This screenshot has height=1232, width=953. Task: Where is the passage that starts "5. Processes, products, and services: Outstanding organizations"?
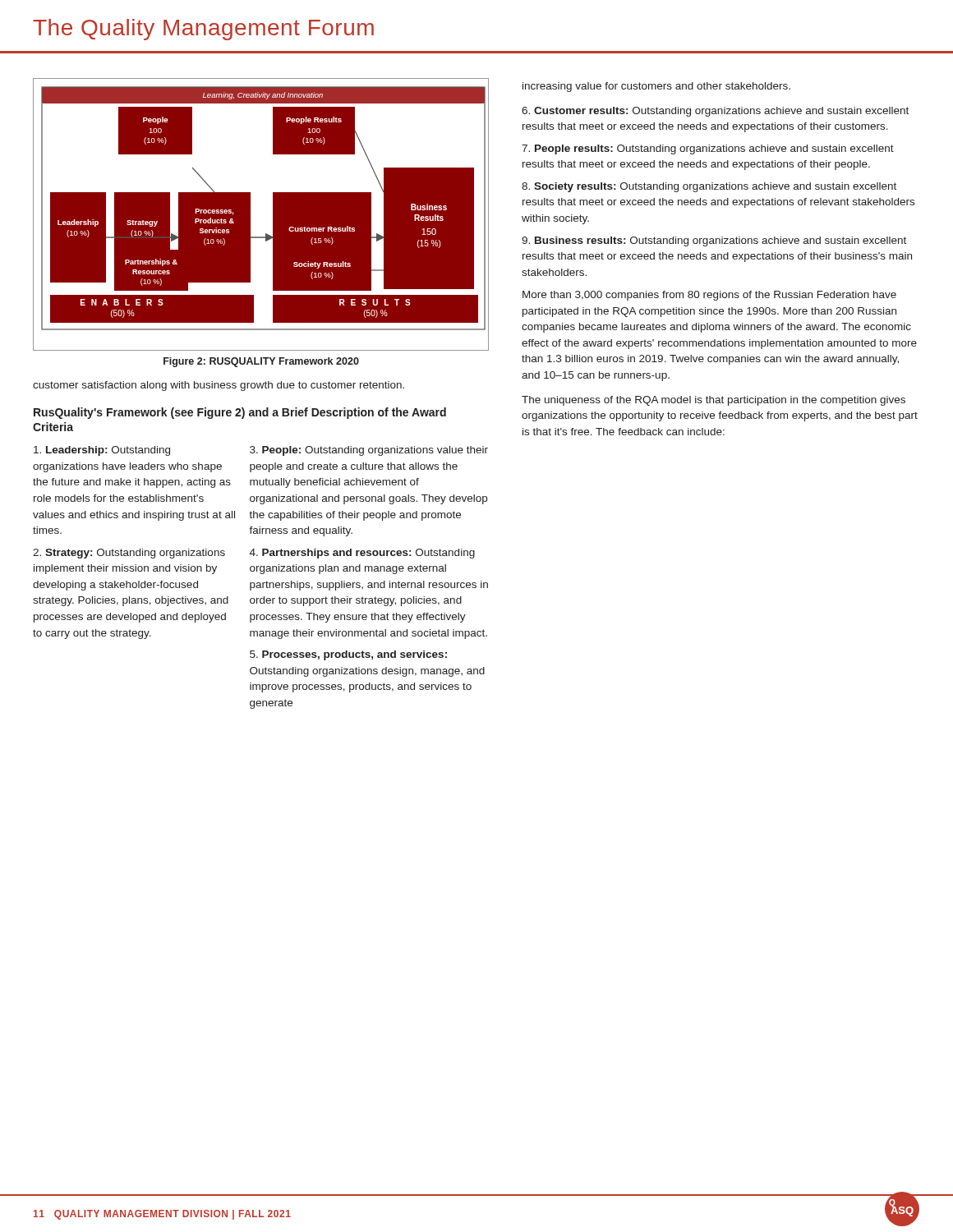(367, 678)
